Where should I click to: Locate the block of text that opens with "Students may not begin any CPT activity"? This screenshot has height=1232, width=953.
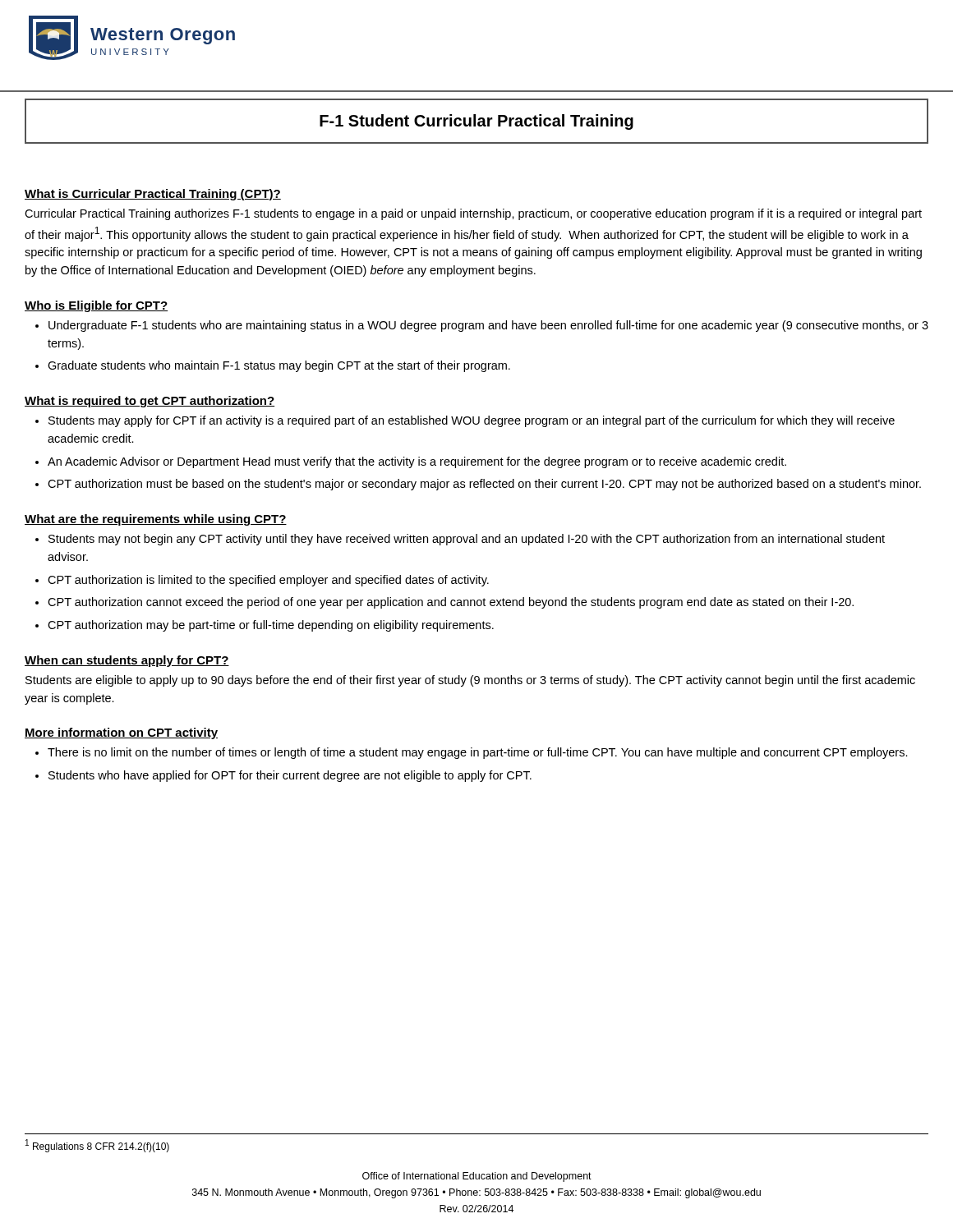click(x=466, y=548)
